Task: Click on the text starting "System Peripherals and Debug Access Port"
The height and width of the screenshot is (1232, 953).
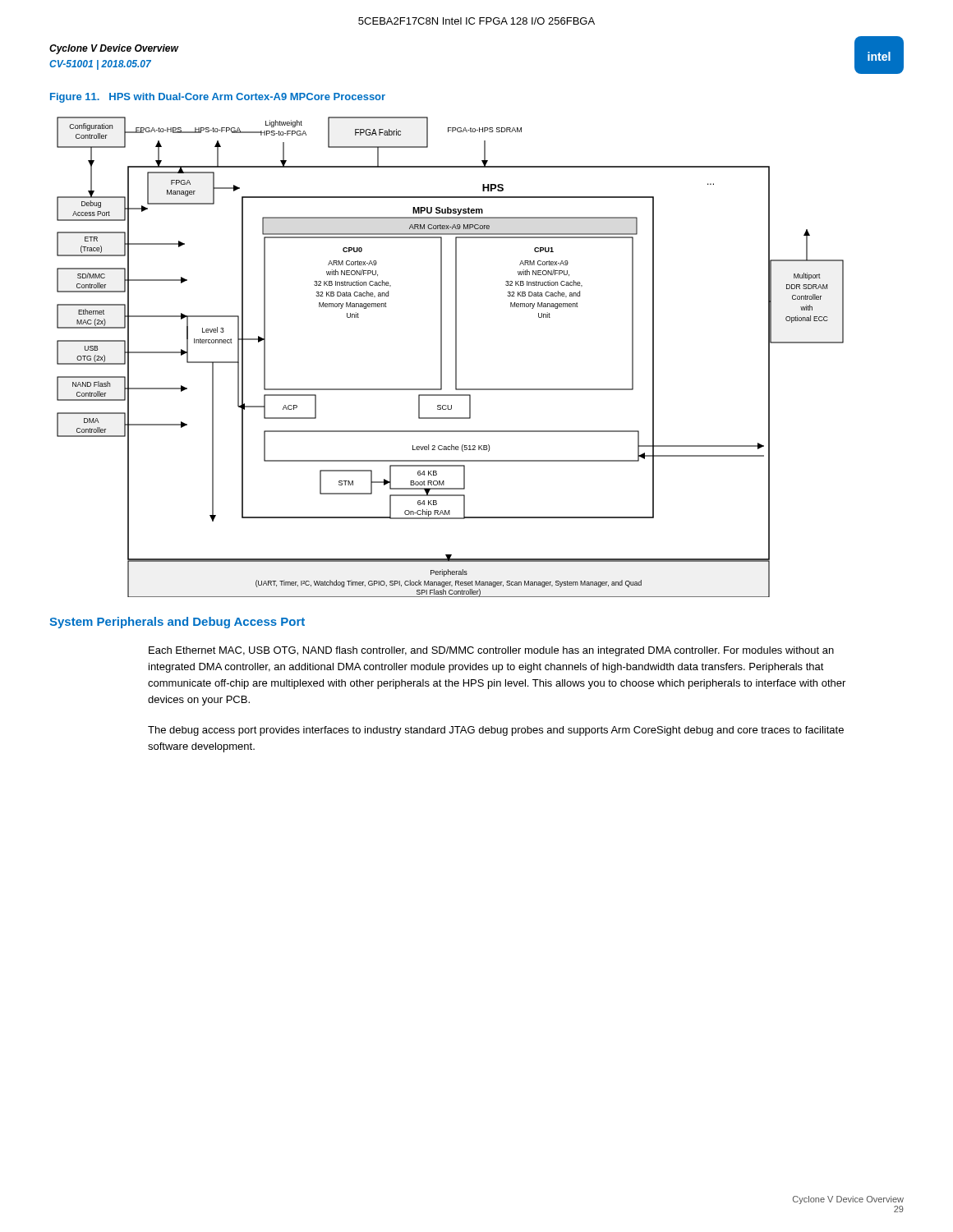Action: click(x=177, y=621)
